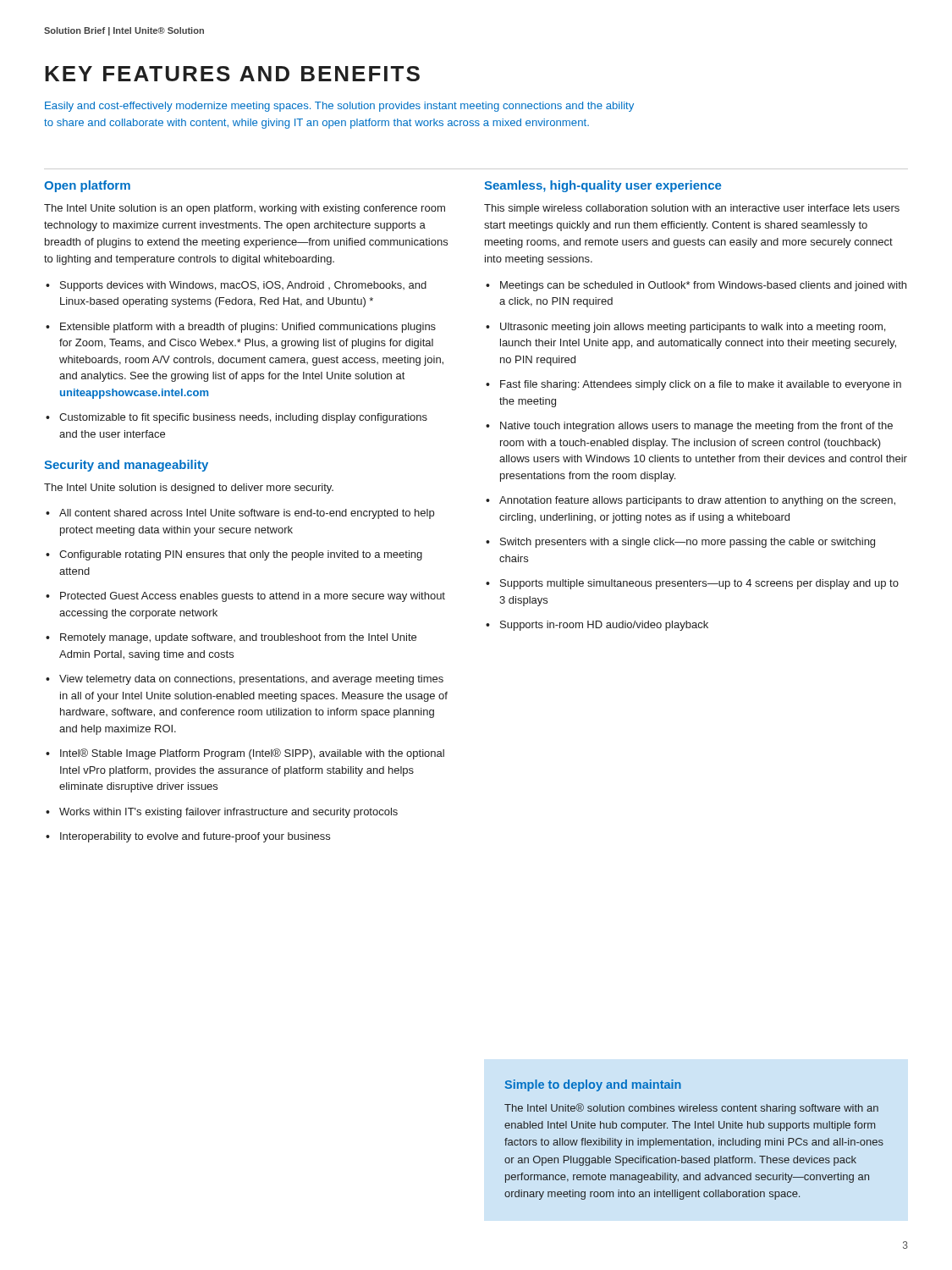Point to the block beginning "Supports devices with Windows,"
Viewport: 952px width, 1270px height.
246,293
